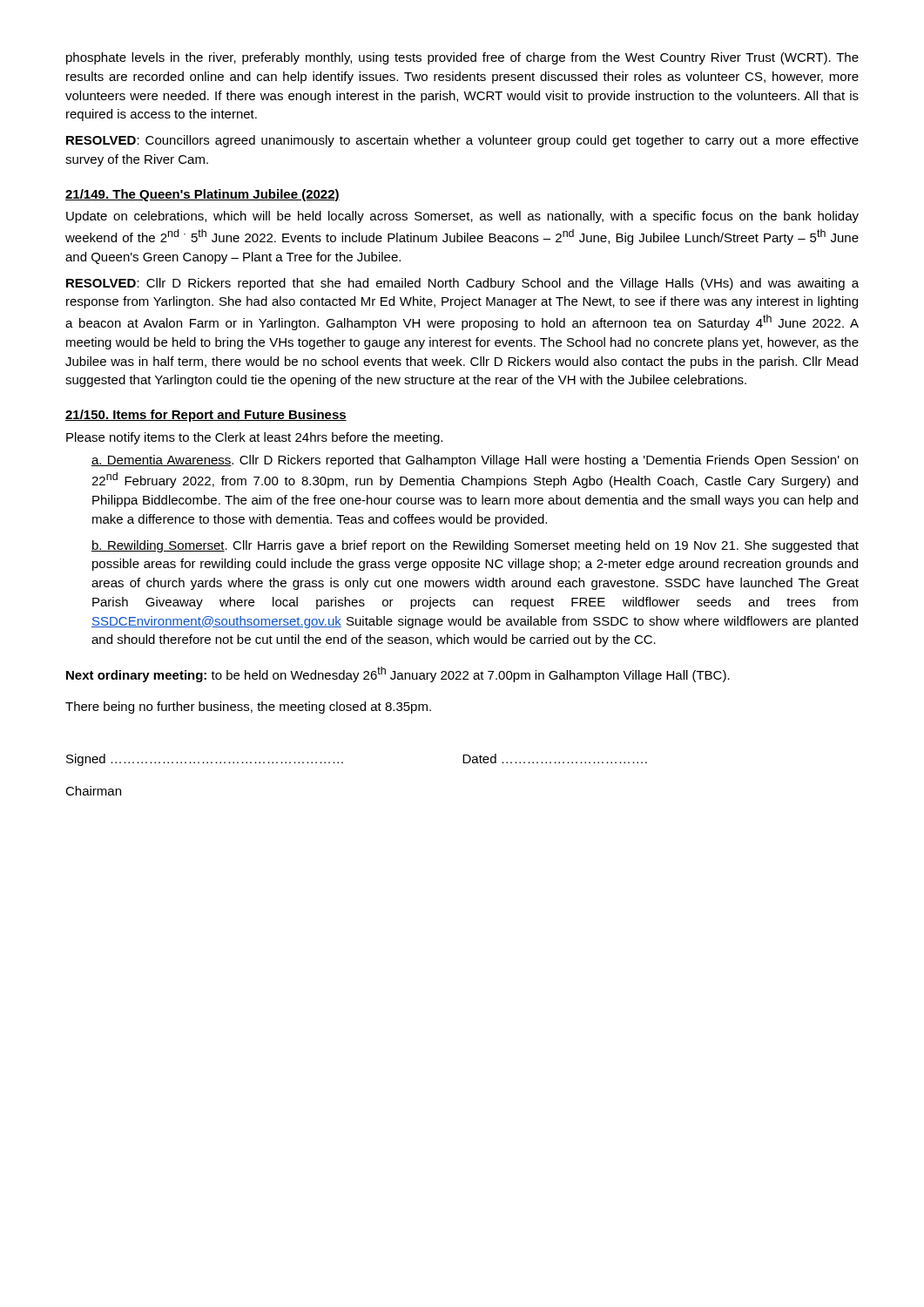Point to the block starting "phosphate levels in the river, preferably"
924x1307 pixels.
tap(462, 108)
